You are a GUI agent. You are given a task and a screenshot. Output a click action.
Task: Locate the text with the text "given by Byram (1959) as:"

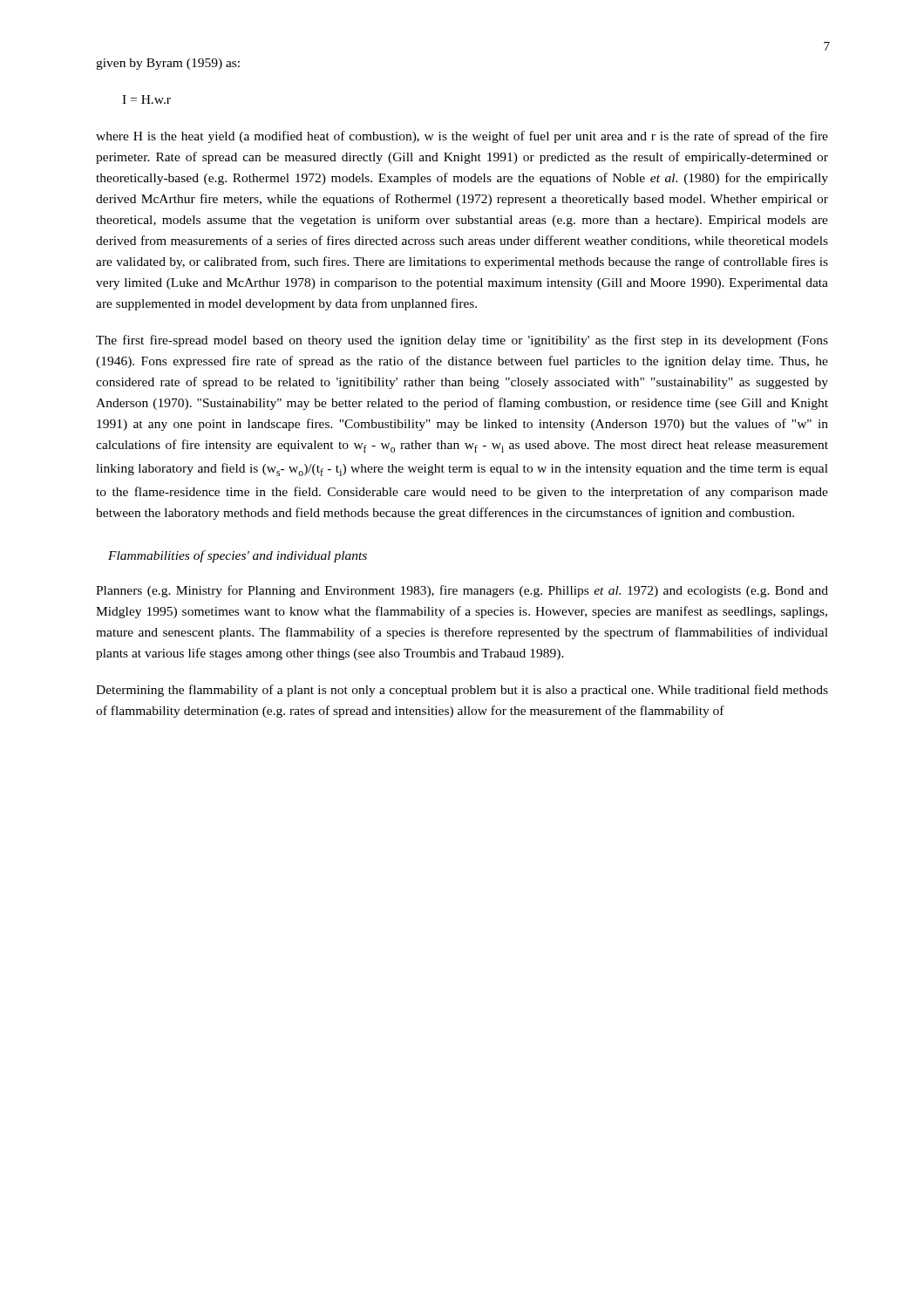(168, 62)
